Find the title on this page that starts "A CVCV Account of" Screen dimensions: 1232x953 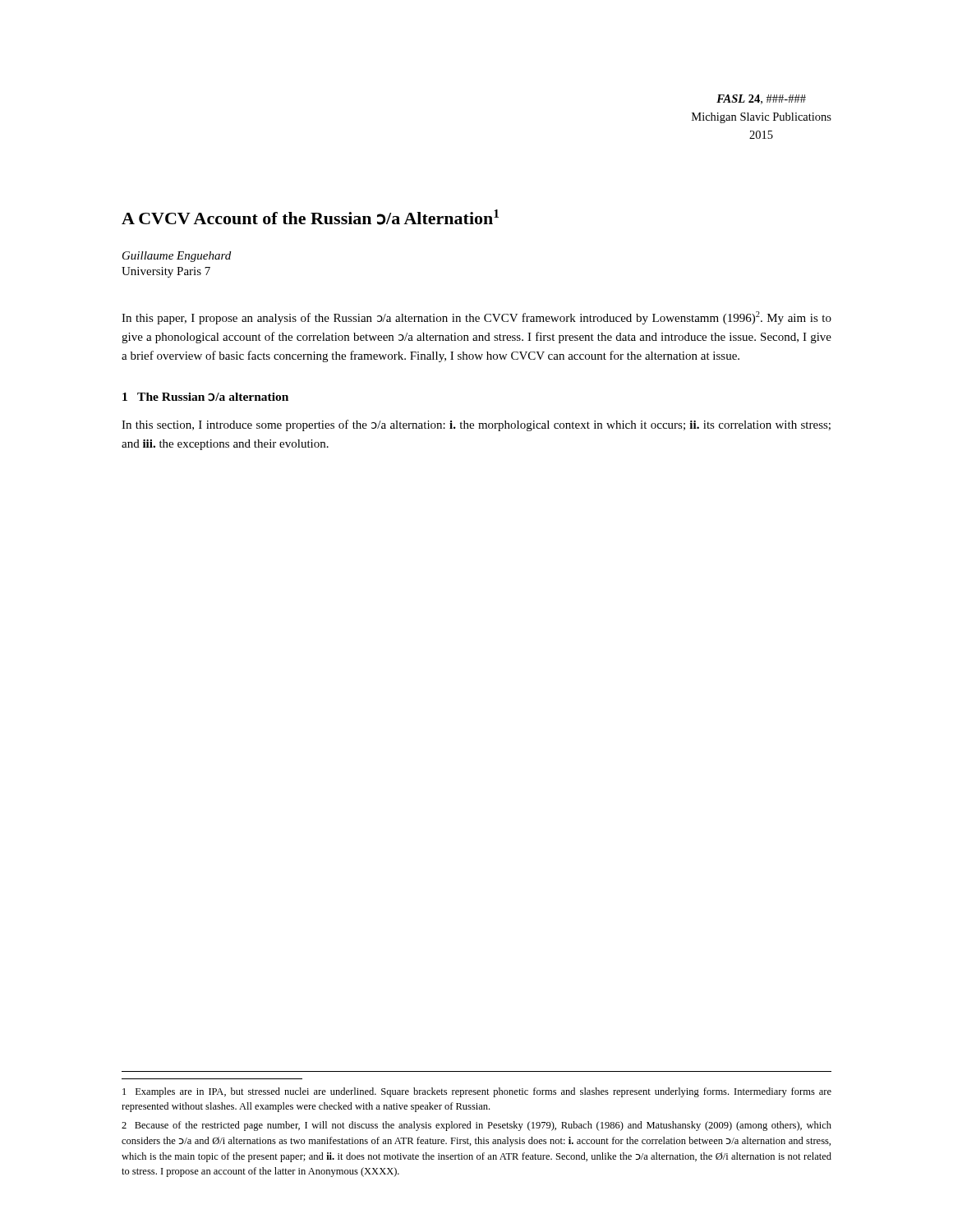click(476, 218)
